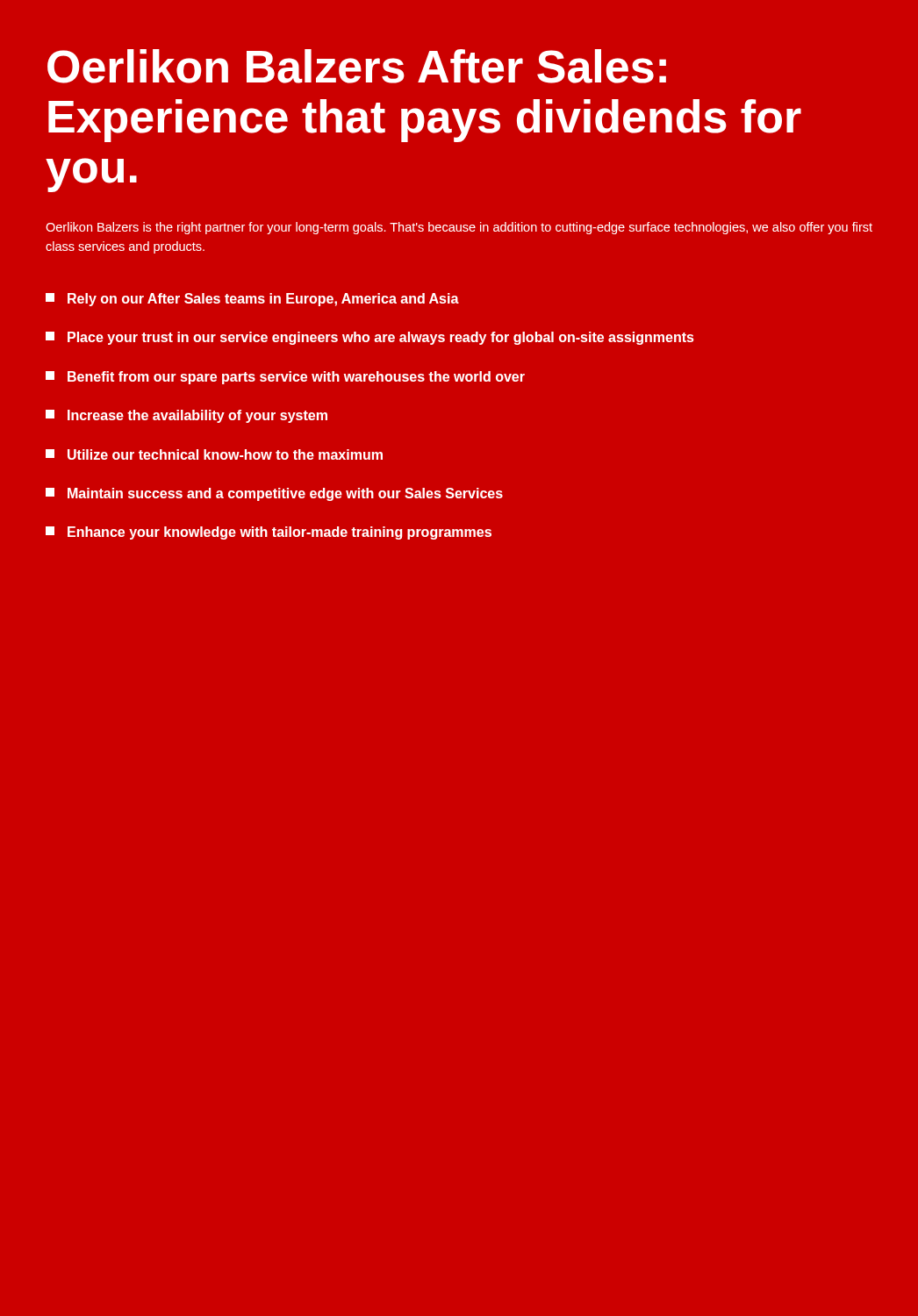Screen dimensions: 1316x918
Task: Select the passage starting "Place your trust in our service engineers"
Action: coord(370,338)
